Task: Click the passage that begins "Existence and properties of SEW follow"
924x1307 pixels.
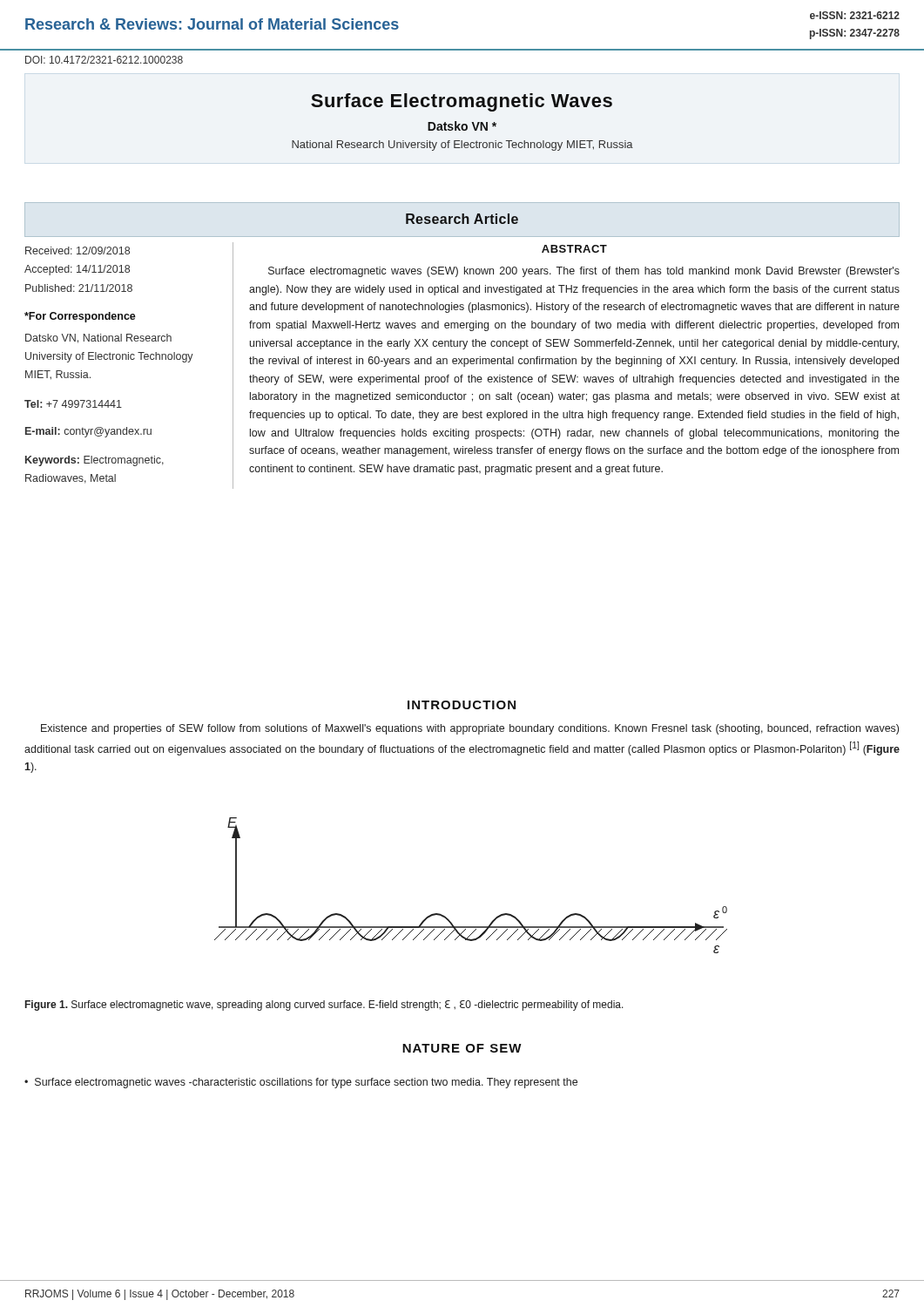Action: coord(462,748)
